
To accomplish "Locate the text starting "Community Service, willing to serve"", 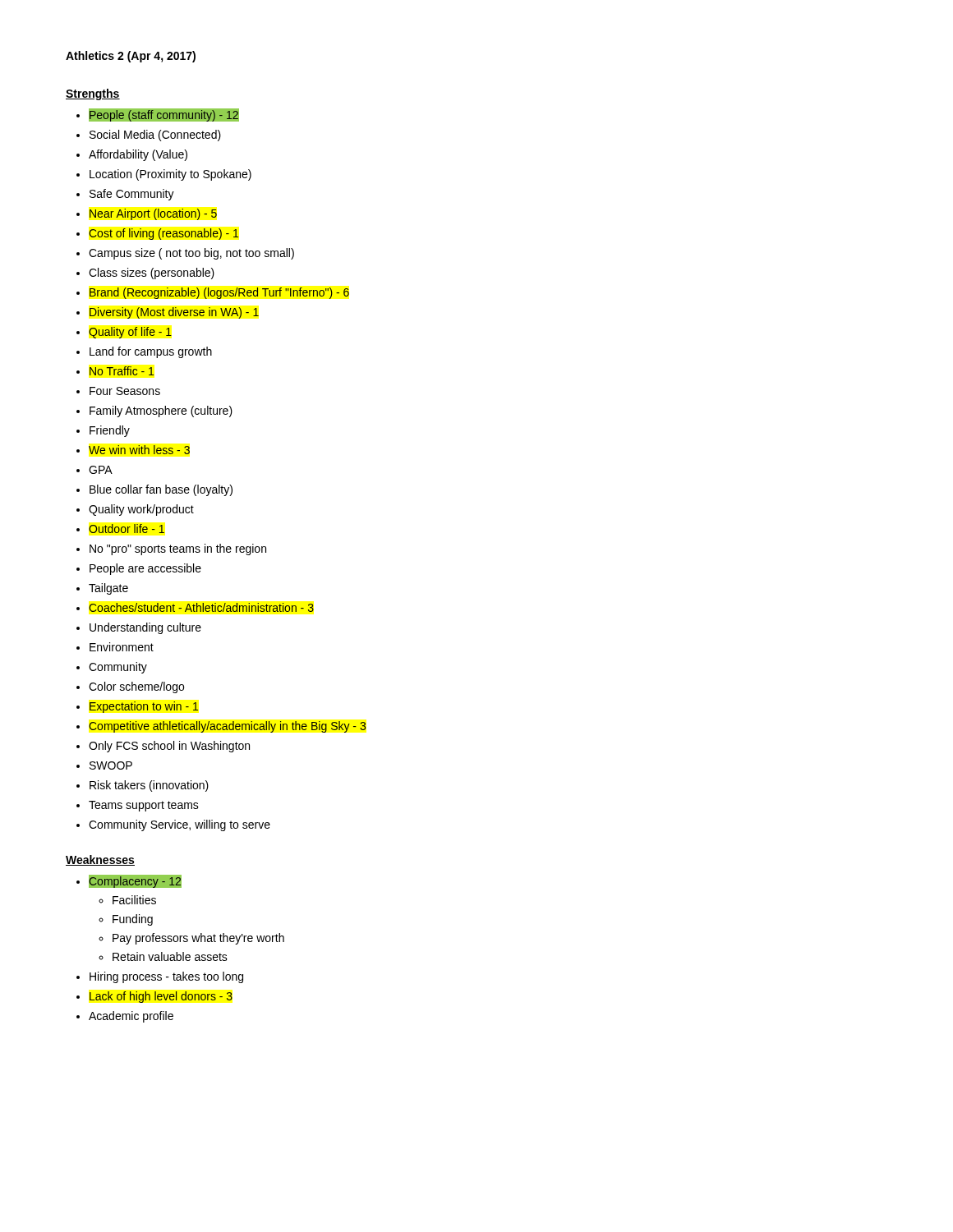I will (179, 825).
